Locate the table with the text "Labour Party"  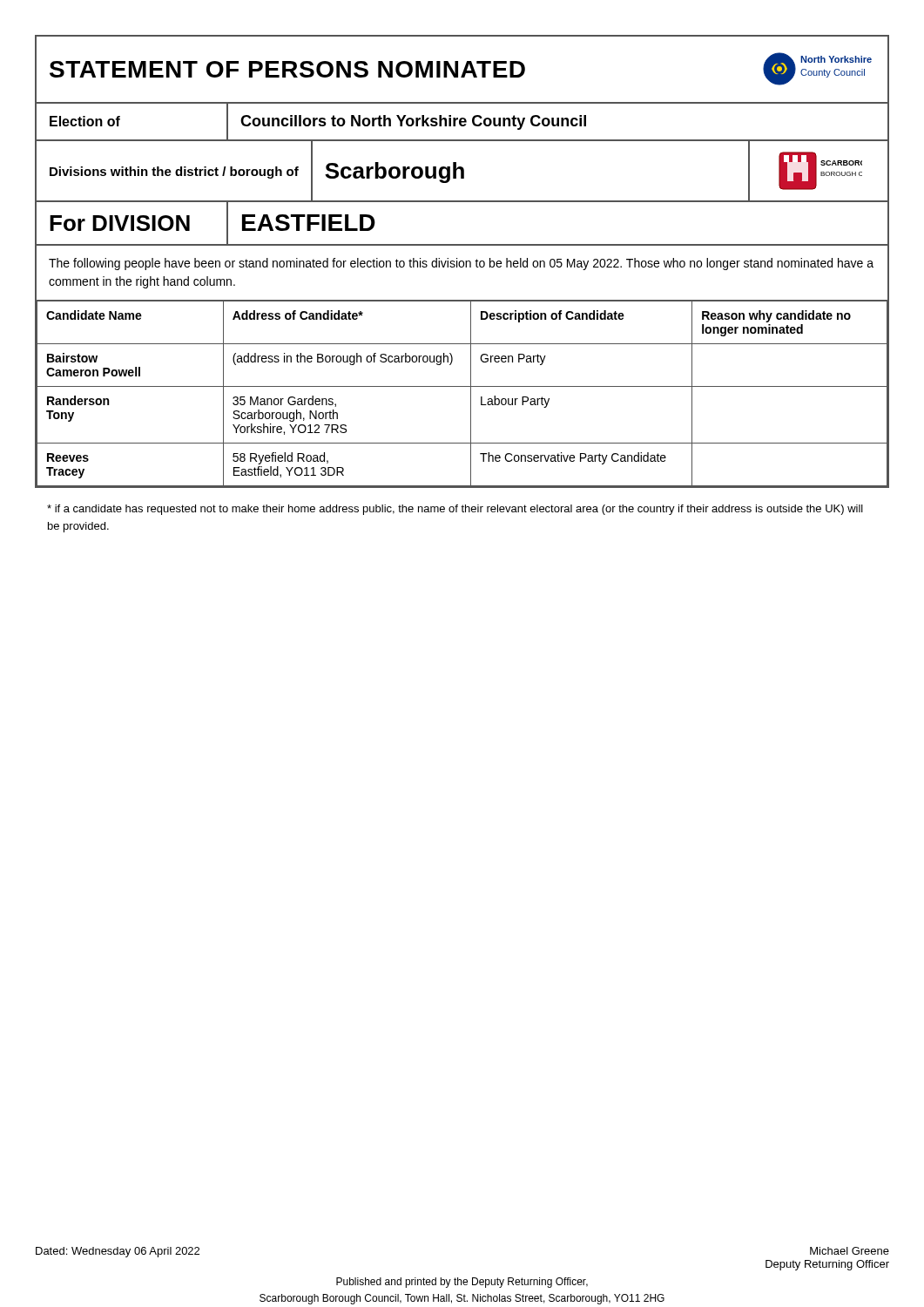pos(462,393)
